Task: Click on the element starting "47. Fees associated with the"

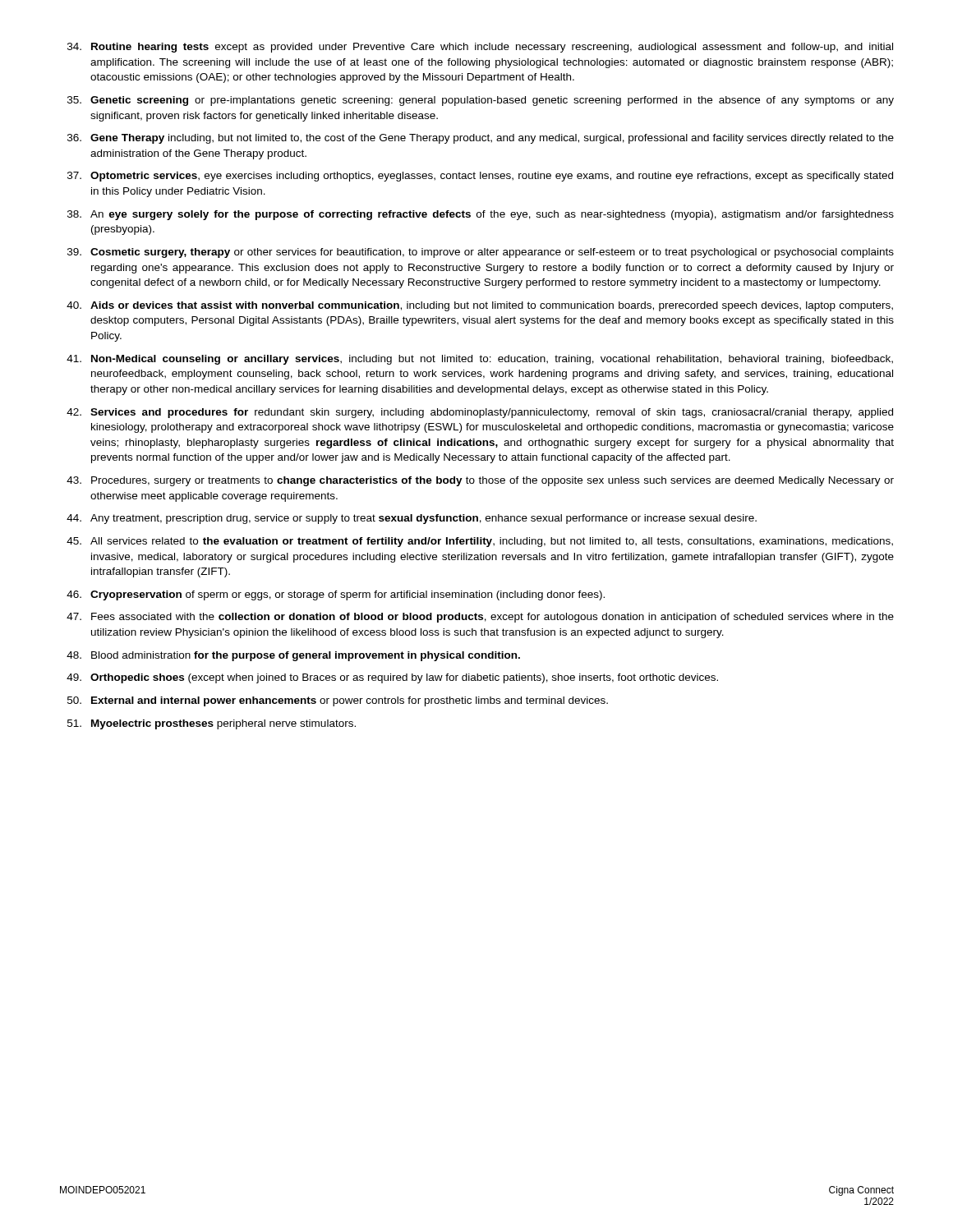Action: pyautogui.click(x=476, y=625)
